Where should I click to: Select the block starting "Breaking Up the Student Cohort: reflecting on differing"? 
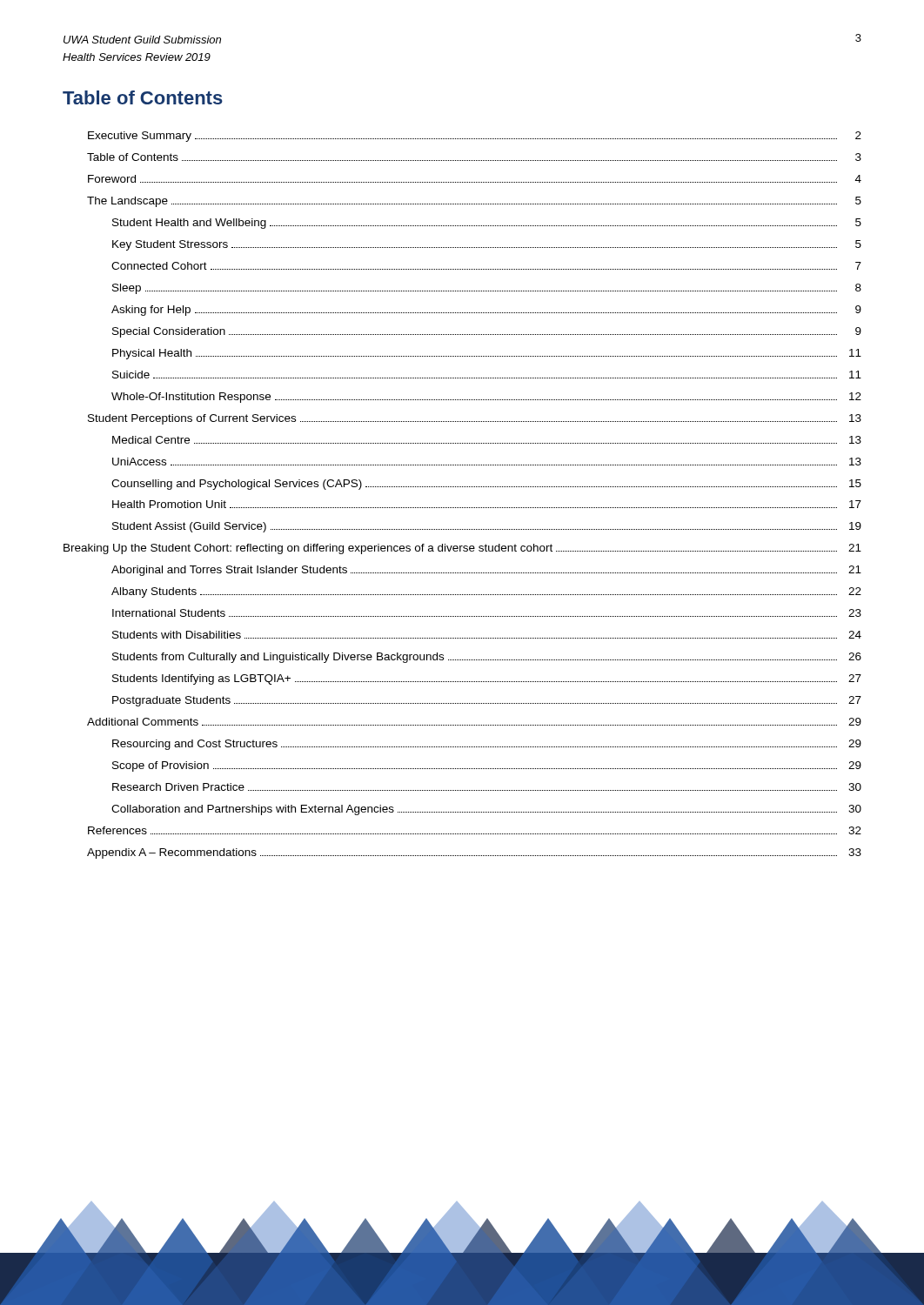pyautogui.click(x=462, y=549)
